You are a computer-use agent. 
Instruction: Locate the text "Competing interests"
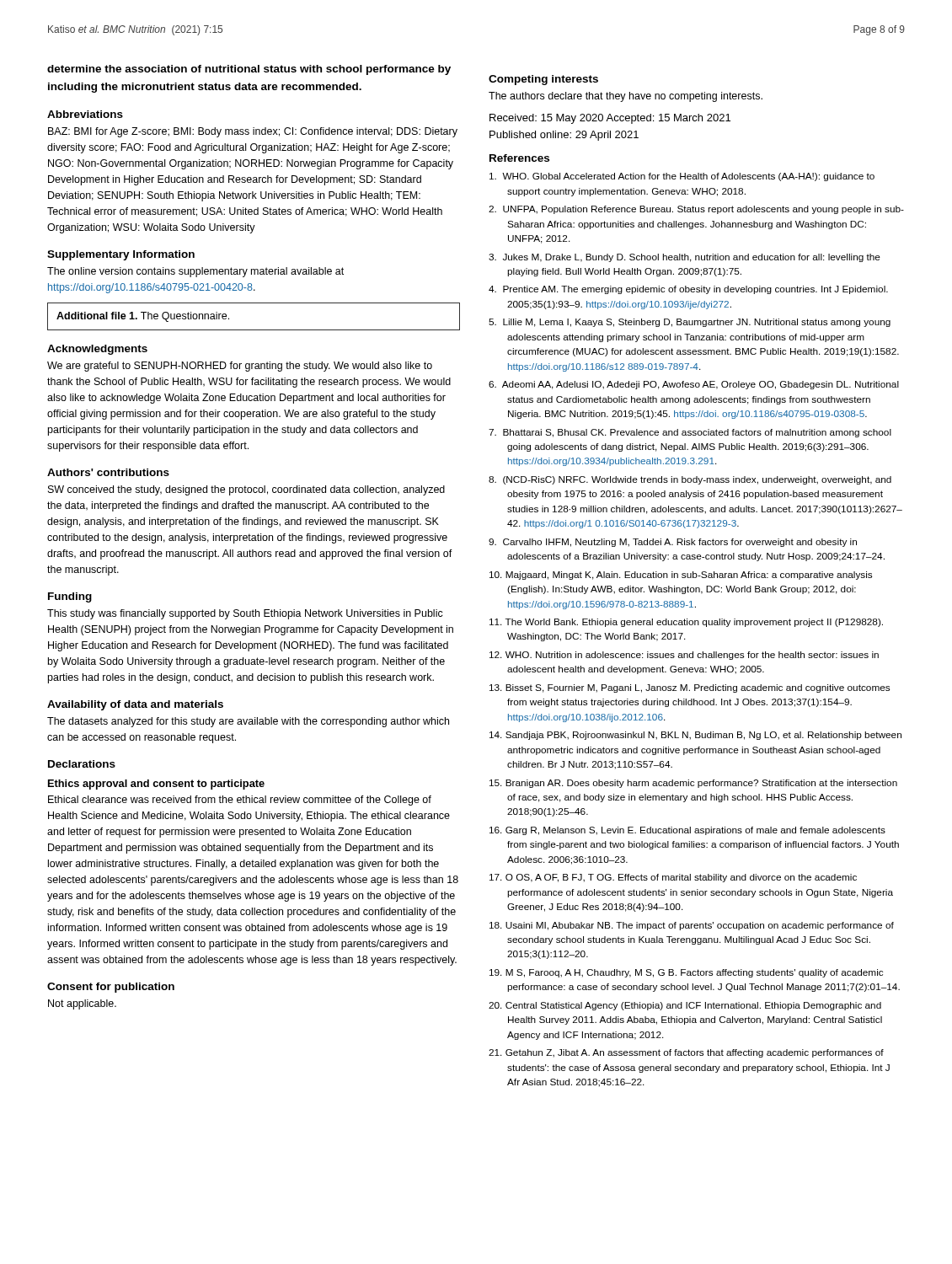pyautogui.click(x=544, y=79)
